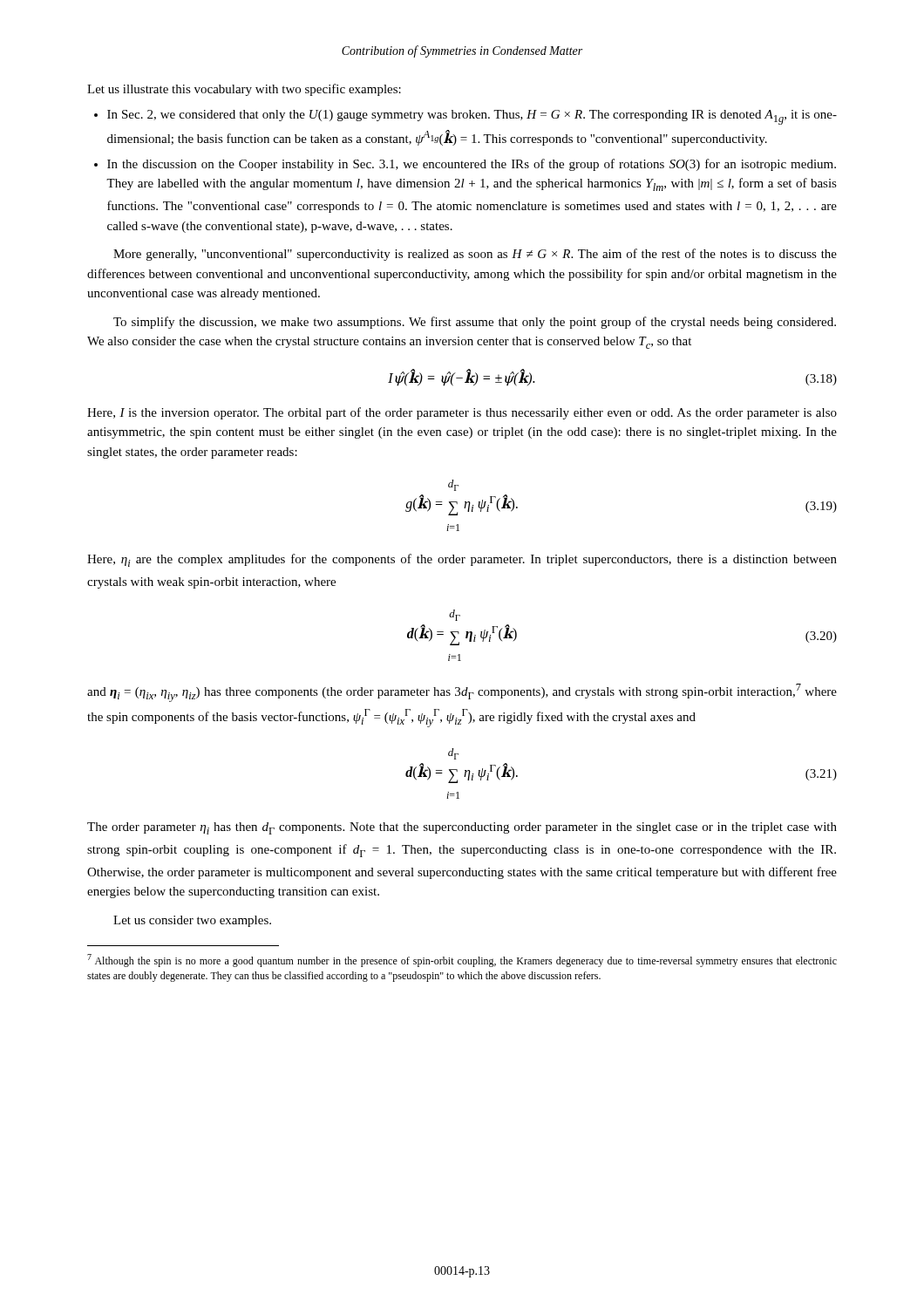Image resolution: width=924 pixels, height=1308 pixels.
Task: Find a footnote
Action: [462, 967]
